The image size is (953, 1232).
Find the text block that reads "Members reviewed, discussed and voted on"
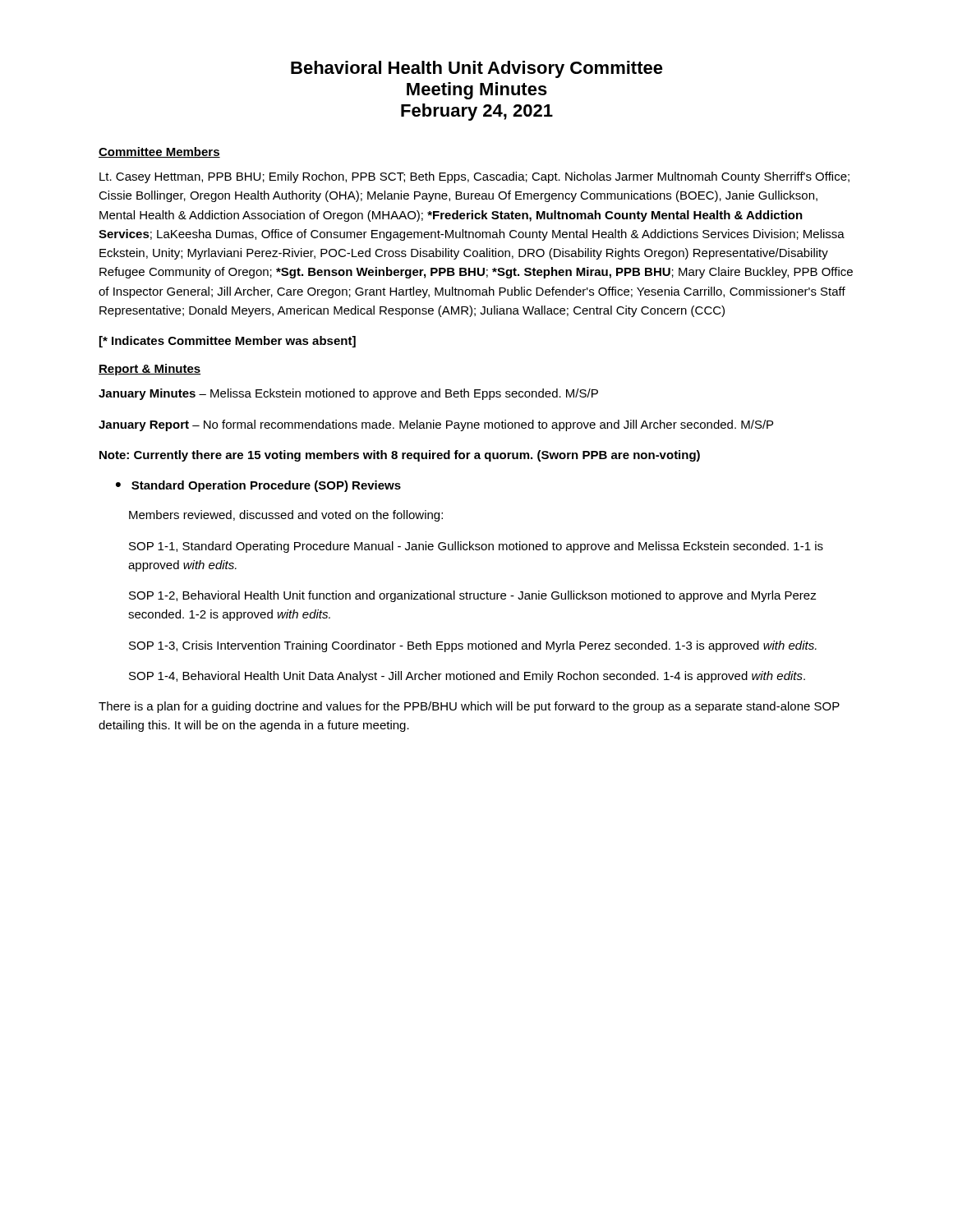[x=286, y=515]
